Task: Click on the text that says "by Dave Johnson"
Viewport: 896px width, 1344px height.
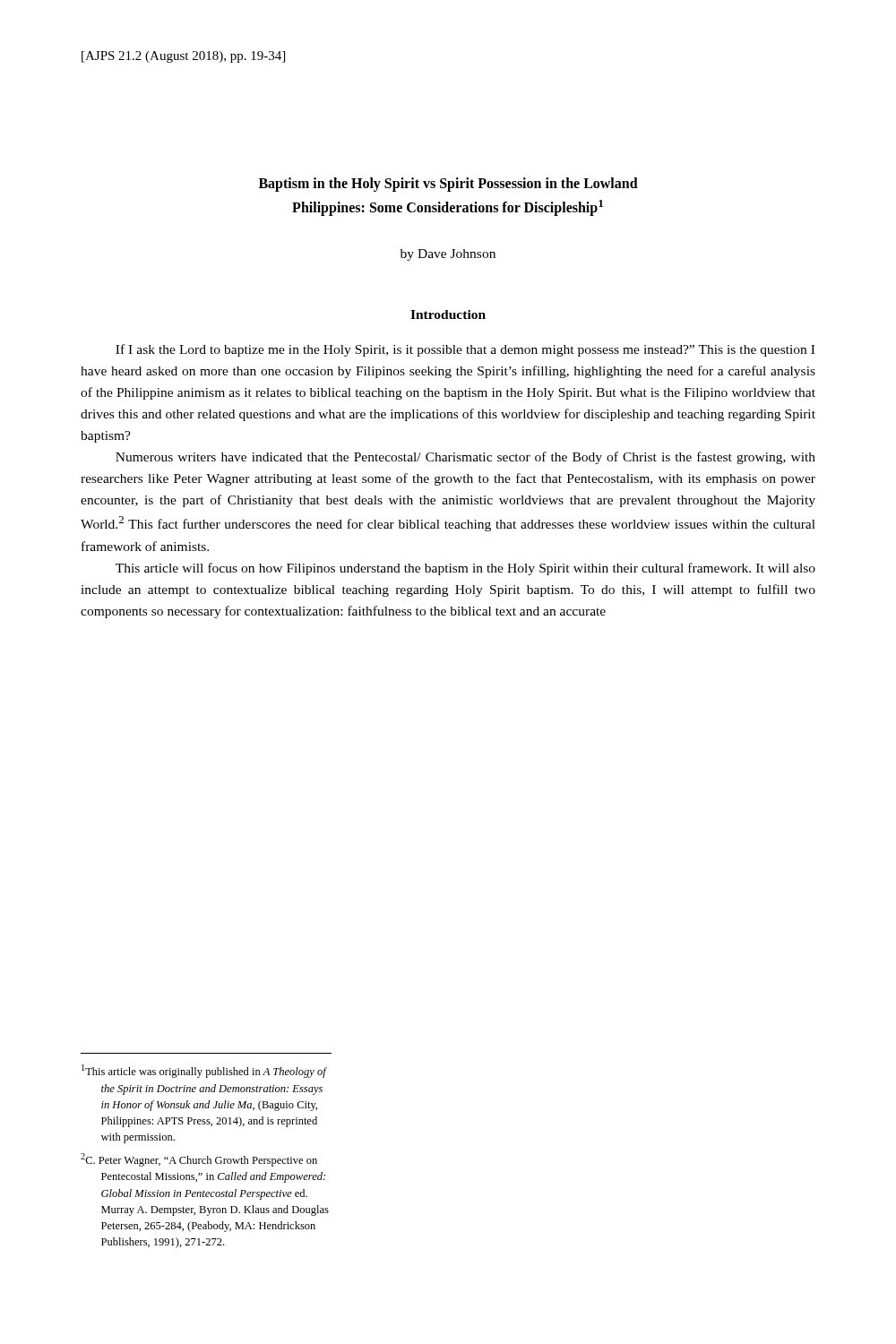Action: (448, 253)
